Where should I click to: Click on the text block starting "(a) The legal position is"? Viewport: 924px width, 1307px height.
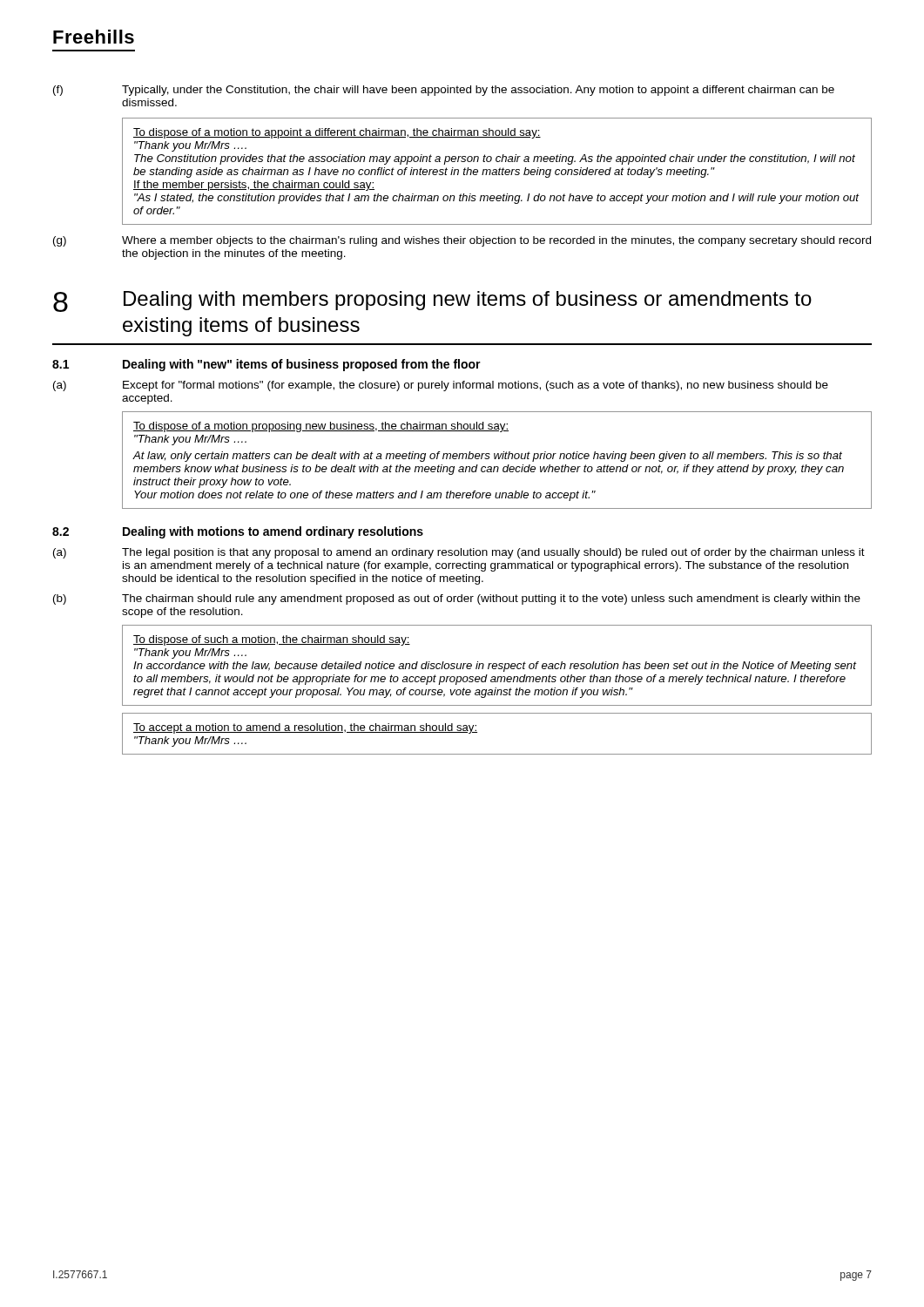pos(462,565)
